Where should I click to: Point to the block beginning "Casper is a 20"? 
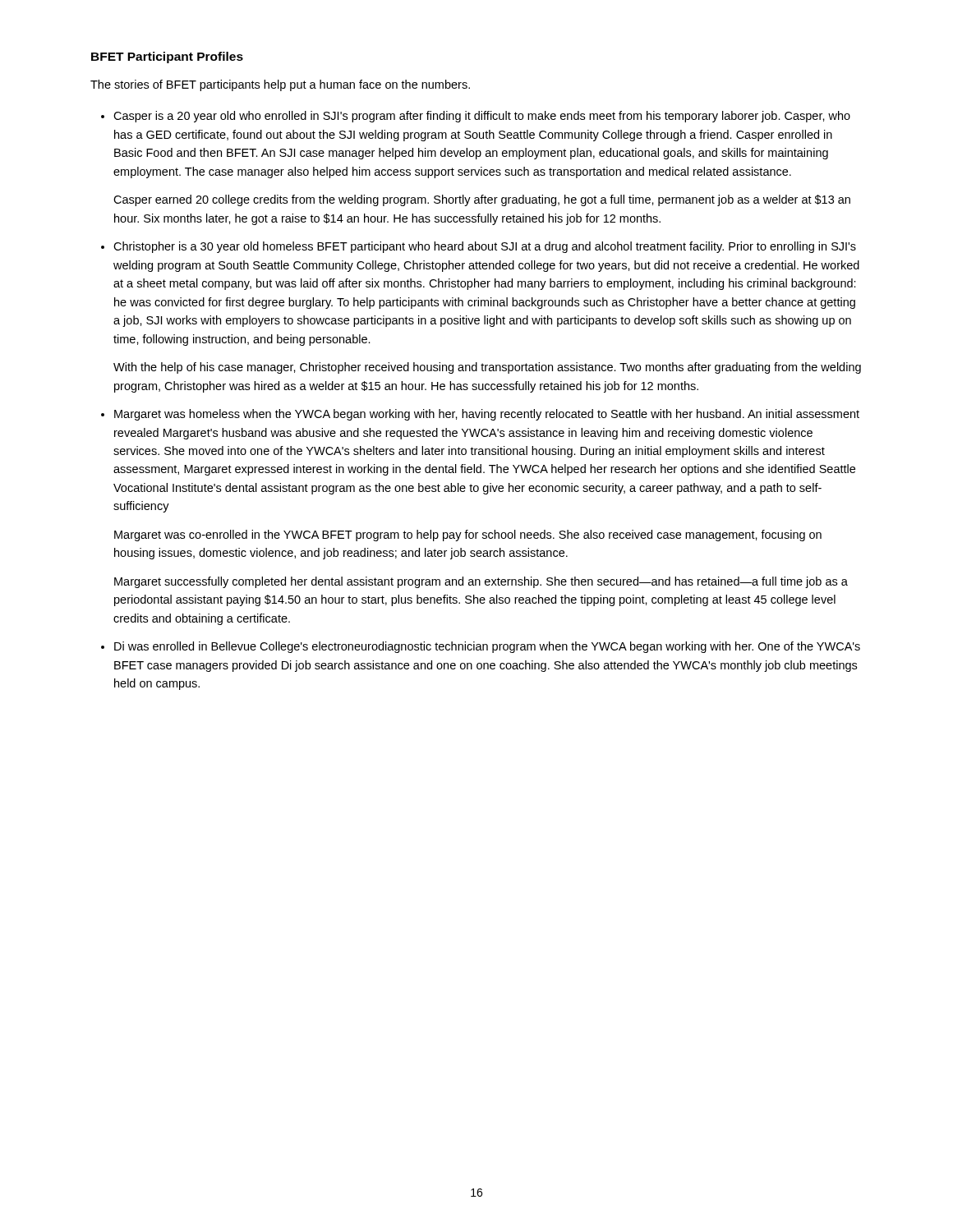[482, 144]
